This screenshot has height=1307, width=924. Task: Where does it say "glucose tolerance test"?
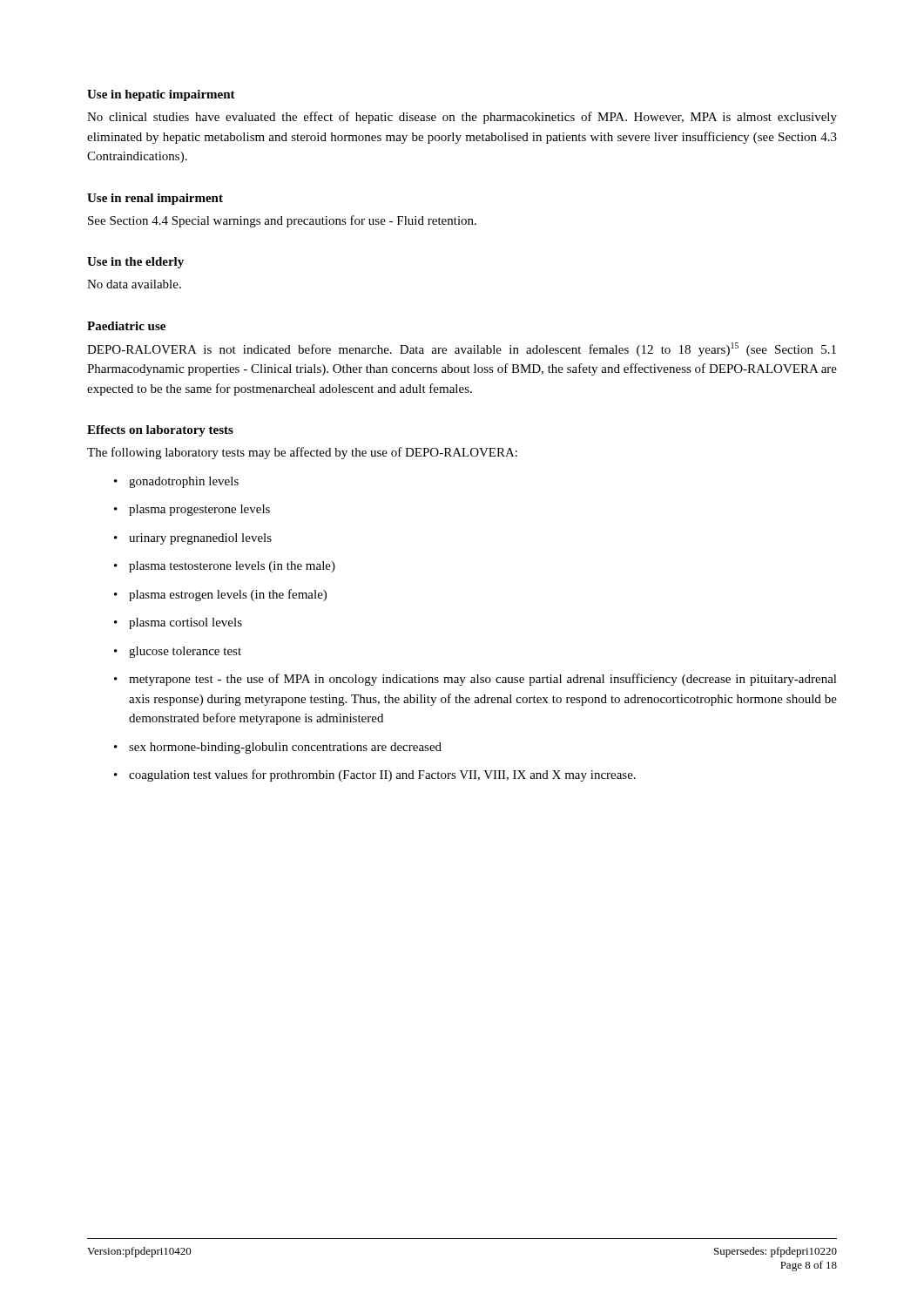tap(185, 650)
